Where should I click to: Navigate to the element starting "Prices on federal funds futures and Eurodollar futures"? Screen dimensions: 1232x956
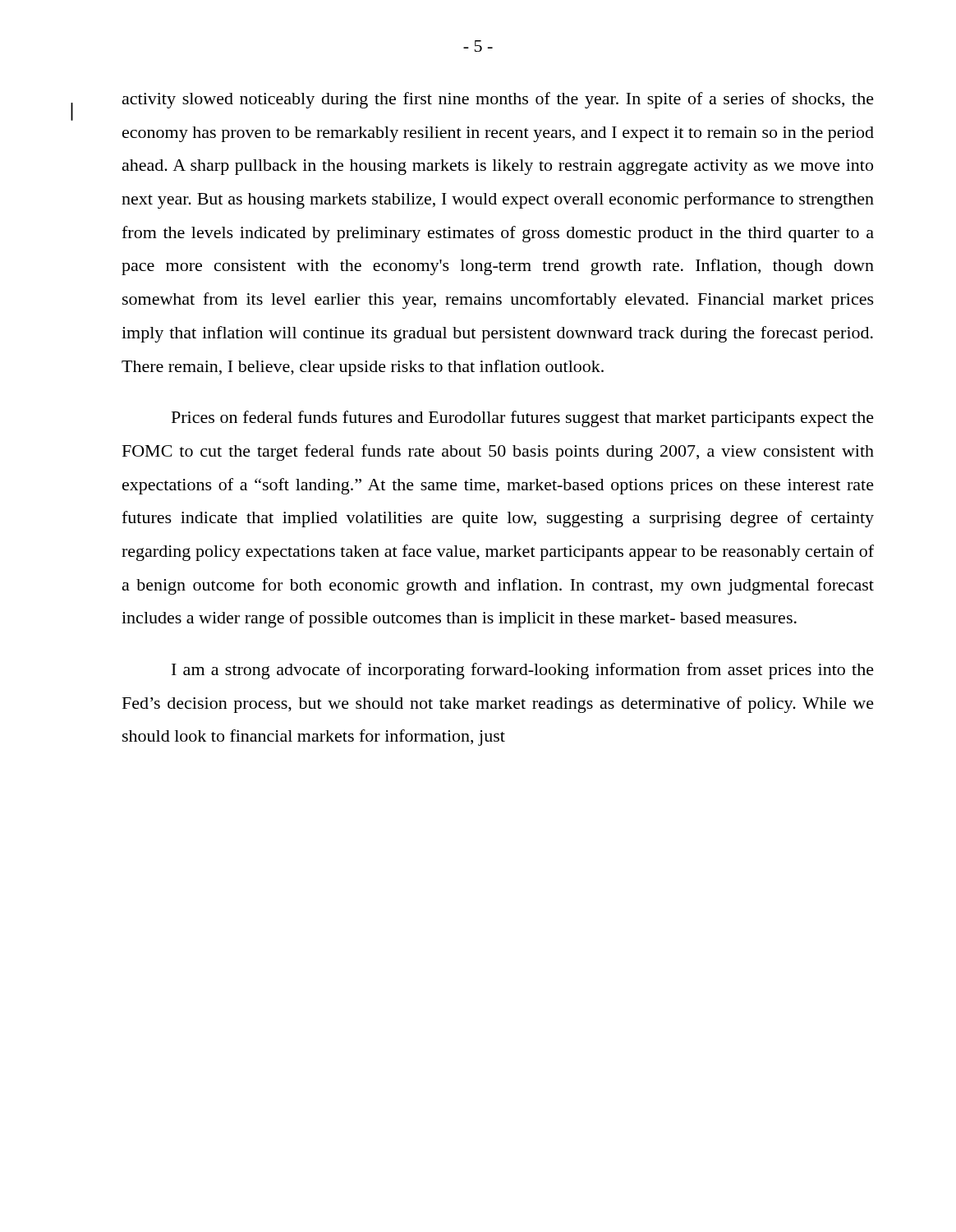(x=498, y=517)
